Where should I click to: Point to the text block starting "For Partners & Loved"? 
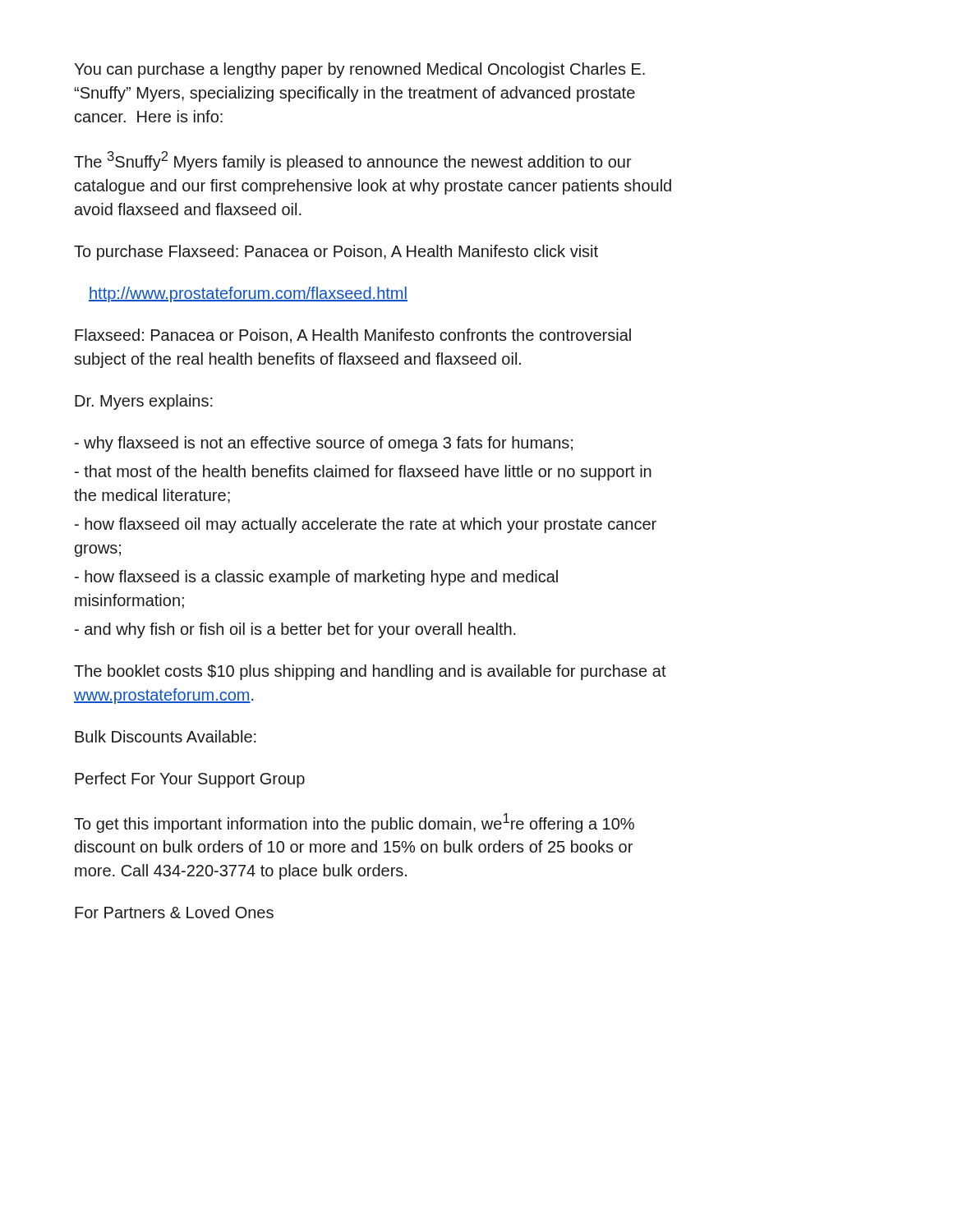174,913
